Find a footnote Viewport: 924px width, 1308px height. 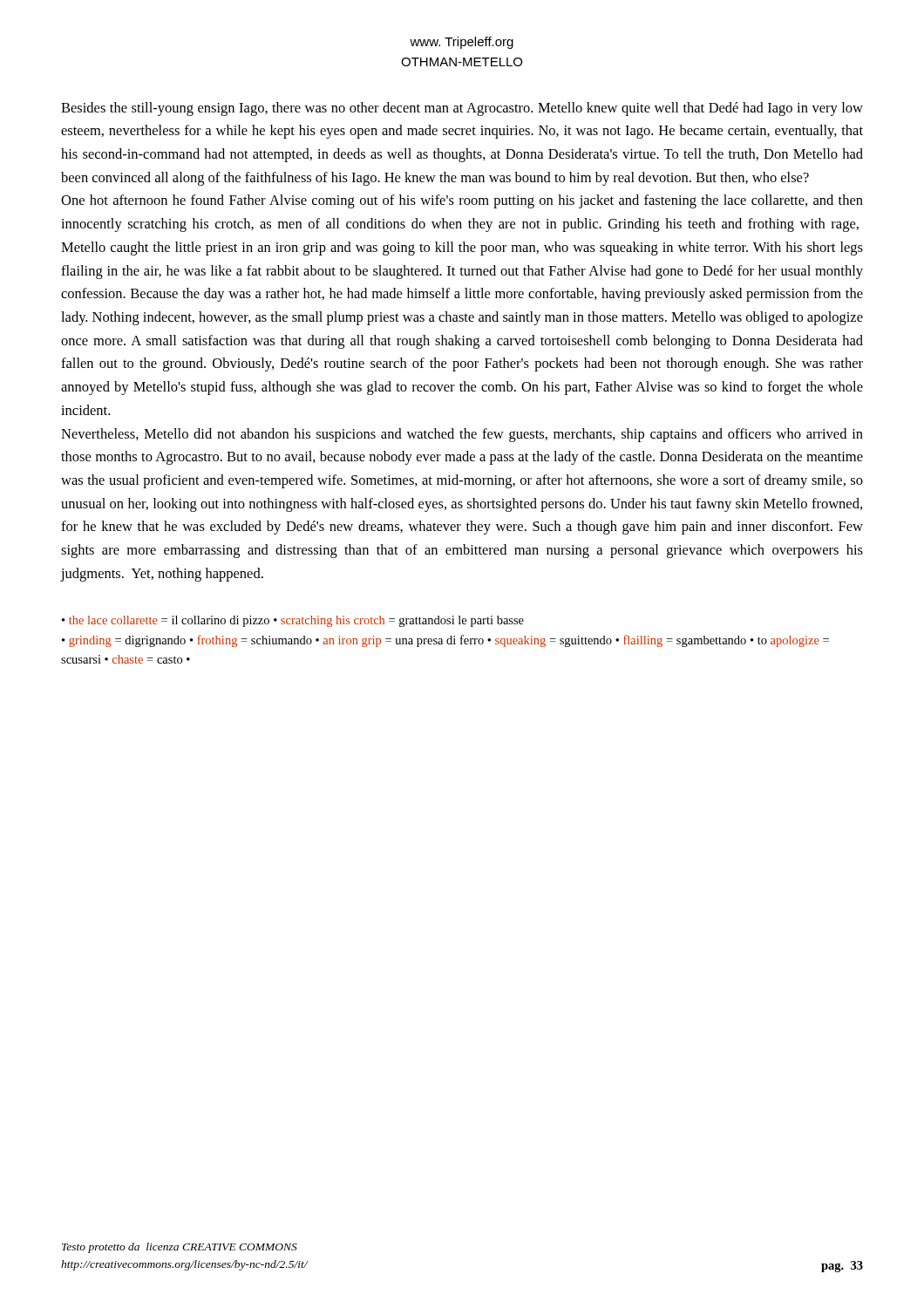point(462,640)
